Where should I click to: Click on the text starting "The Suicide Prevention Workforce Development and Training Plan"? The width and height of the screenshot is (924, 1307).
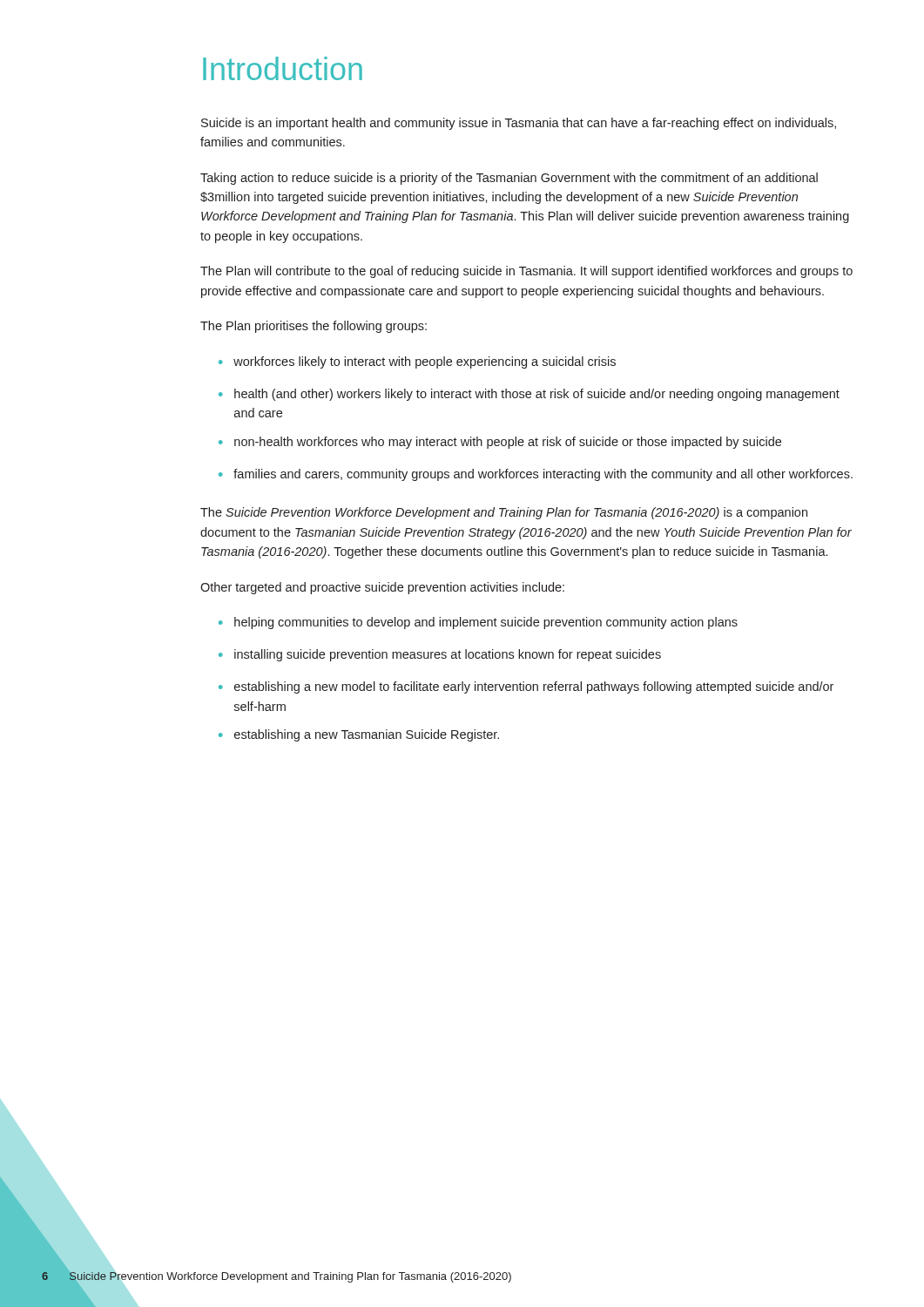(x=526, y=532)
